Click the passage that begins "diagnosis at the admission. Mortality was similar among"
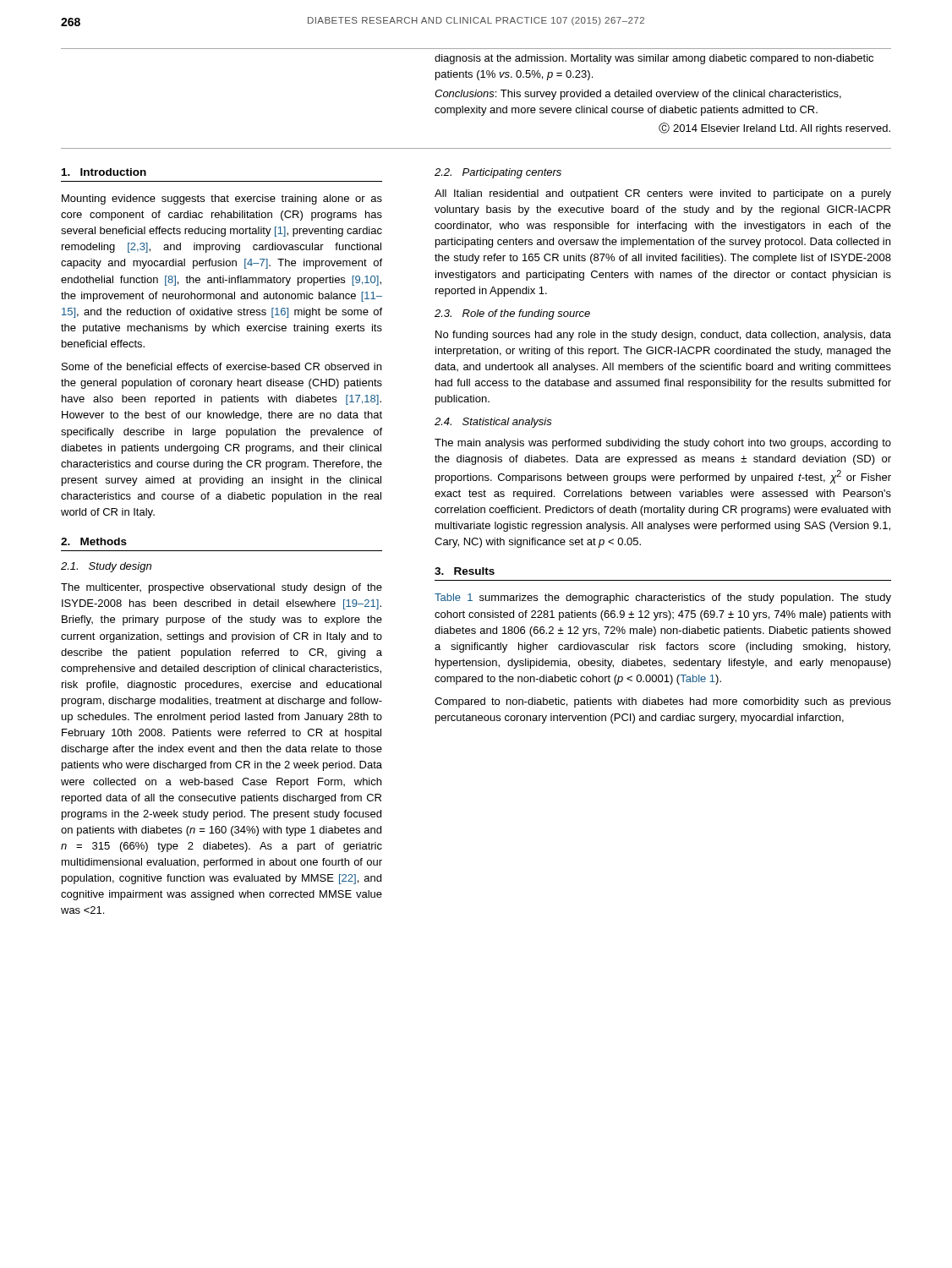This screenshot has height=1268, width=952. click(663, 94)
